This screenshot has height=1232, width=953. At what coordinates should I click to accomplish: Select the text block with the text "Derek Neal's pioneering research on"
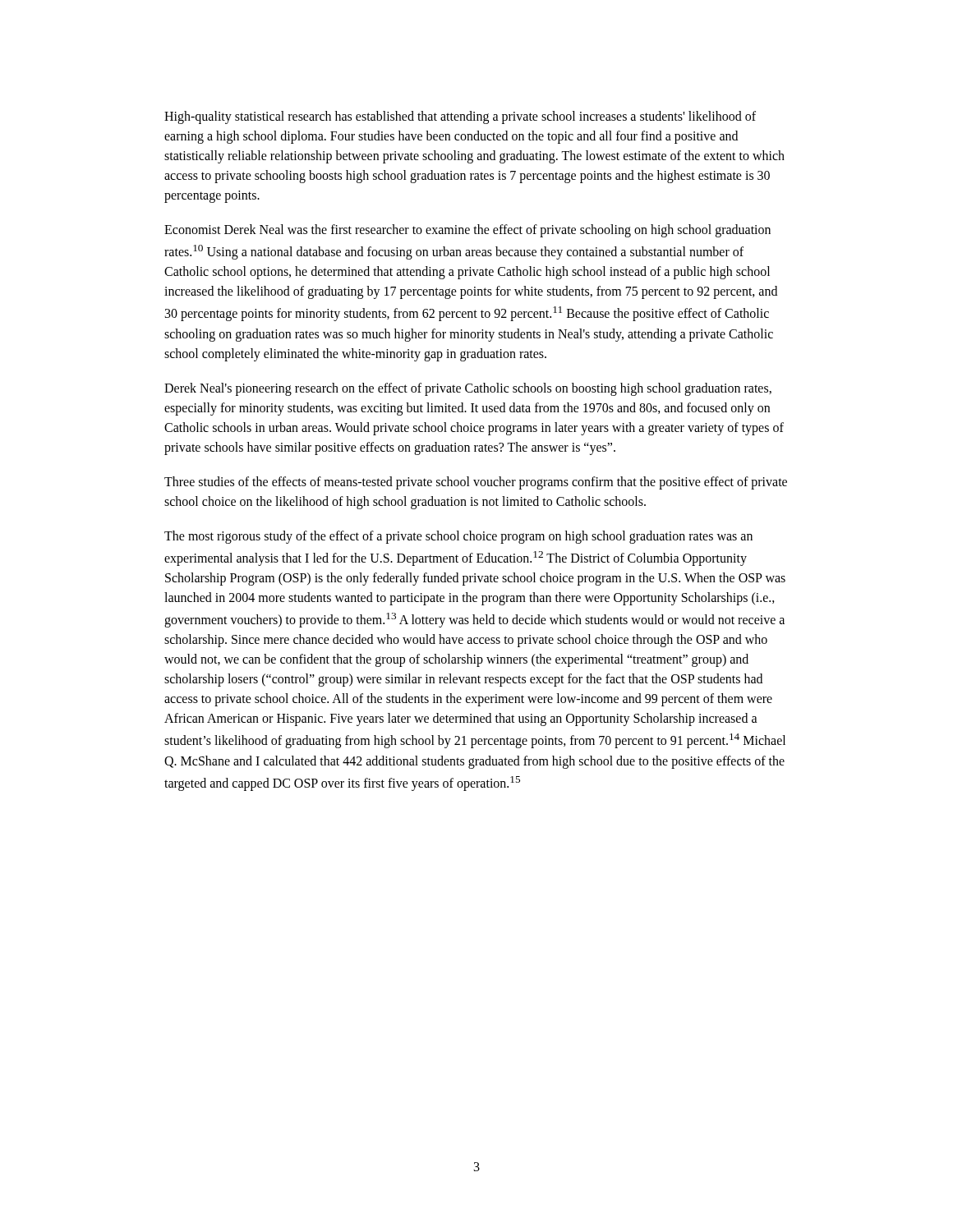point(476,418)
